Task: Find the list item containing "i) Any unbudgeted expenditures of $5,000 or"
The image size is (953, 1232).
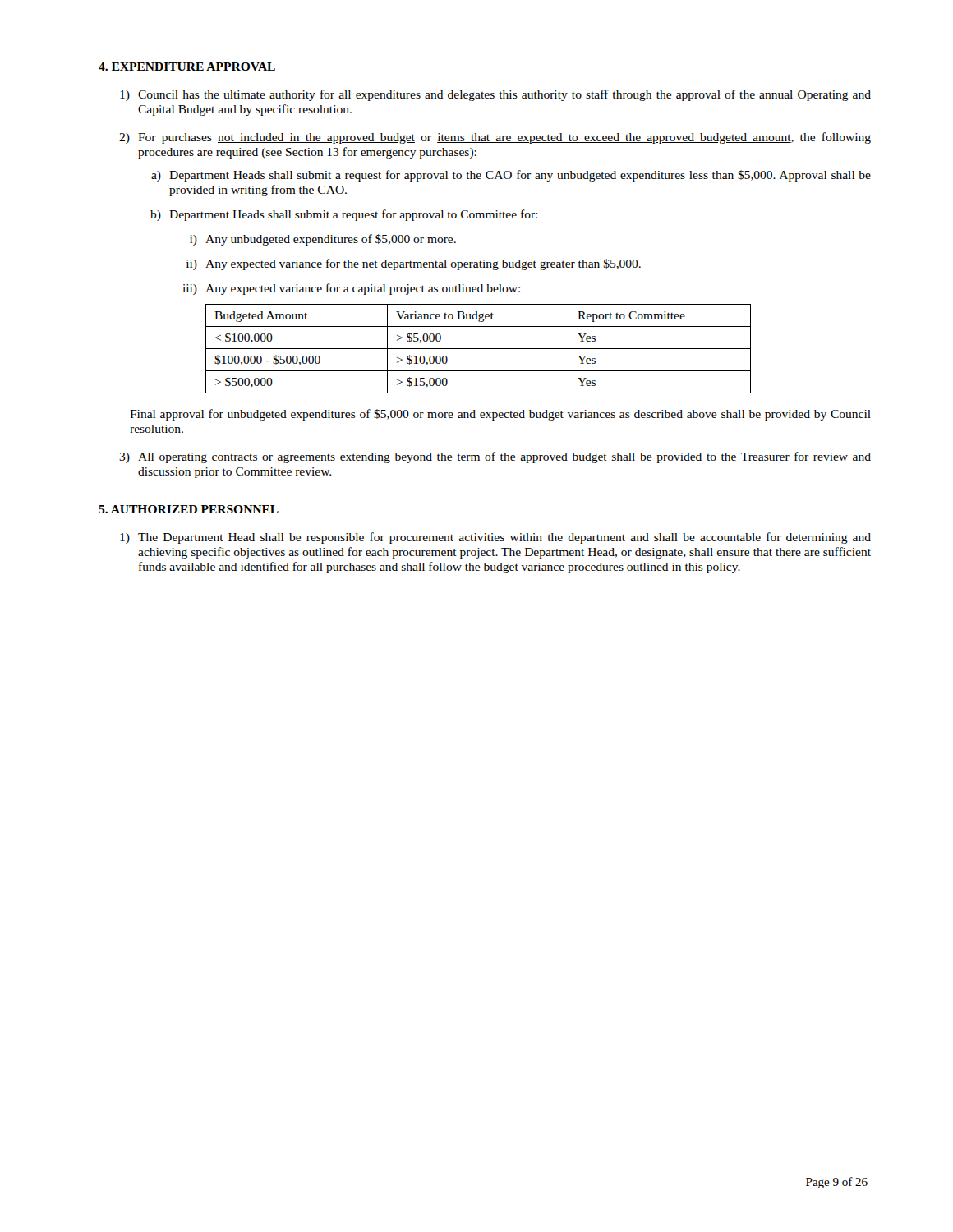Action: (x=323, y=240)
